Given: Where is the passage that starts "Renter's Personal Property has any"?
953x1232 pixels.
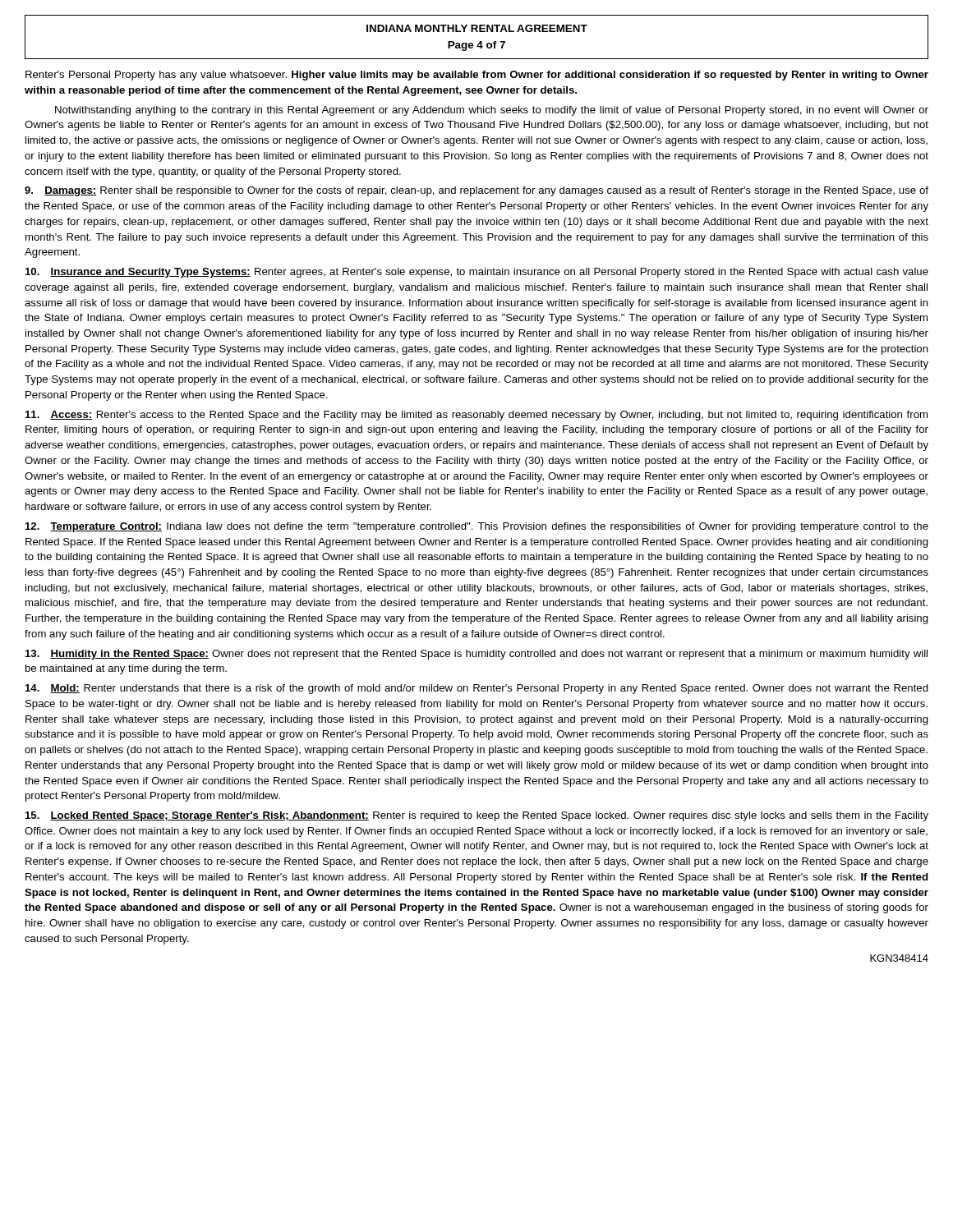Looking at the screenshot, I should click(x=476, y=82).
